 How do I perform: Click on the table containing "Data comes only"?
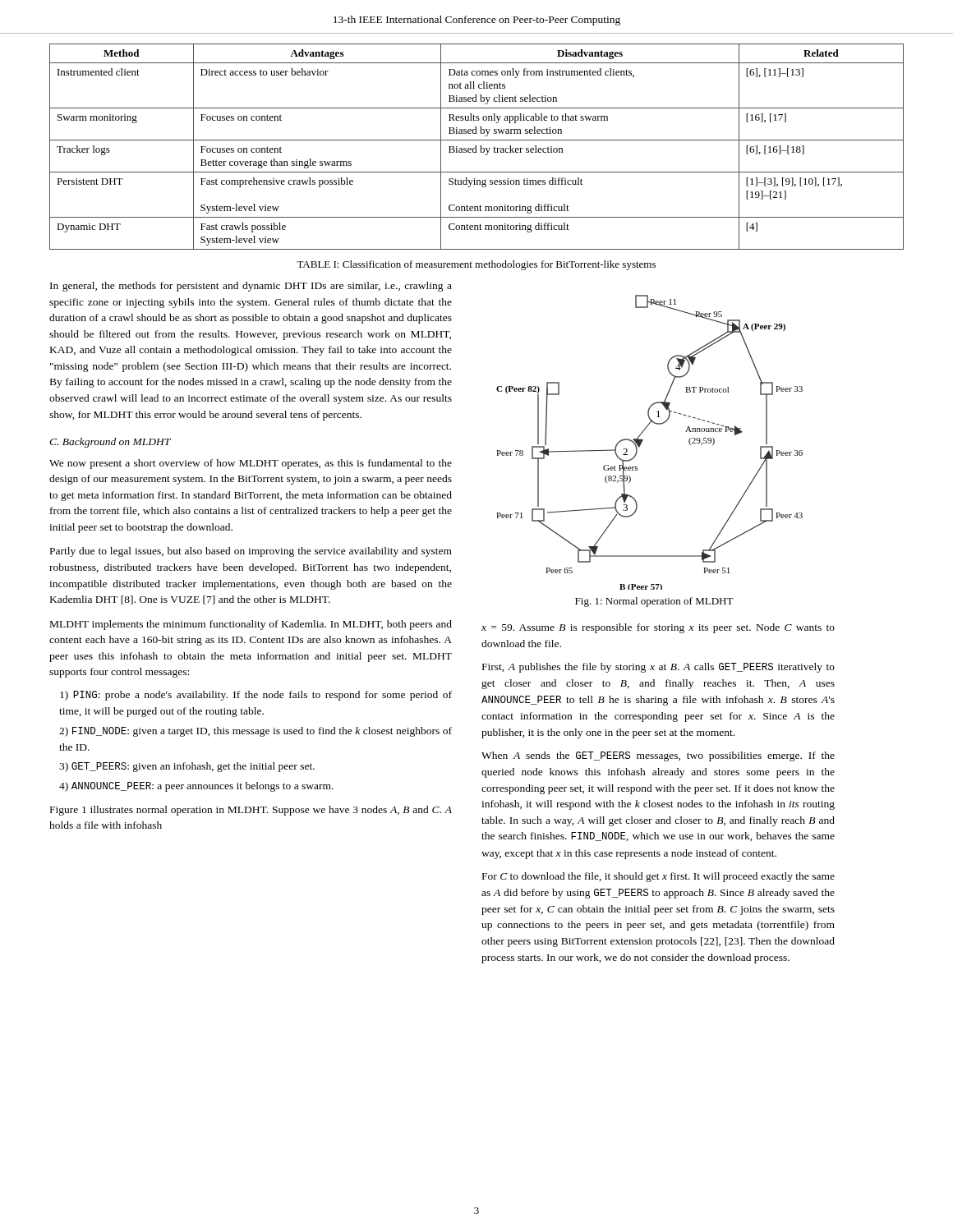476,147
